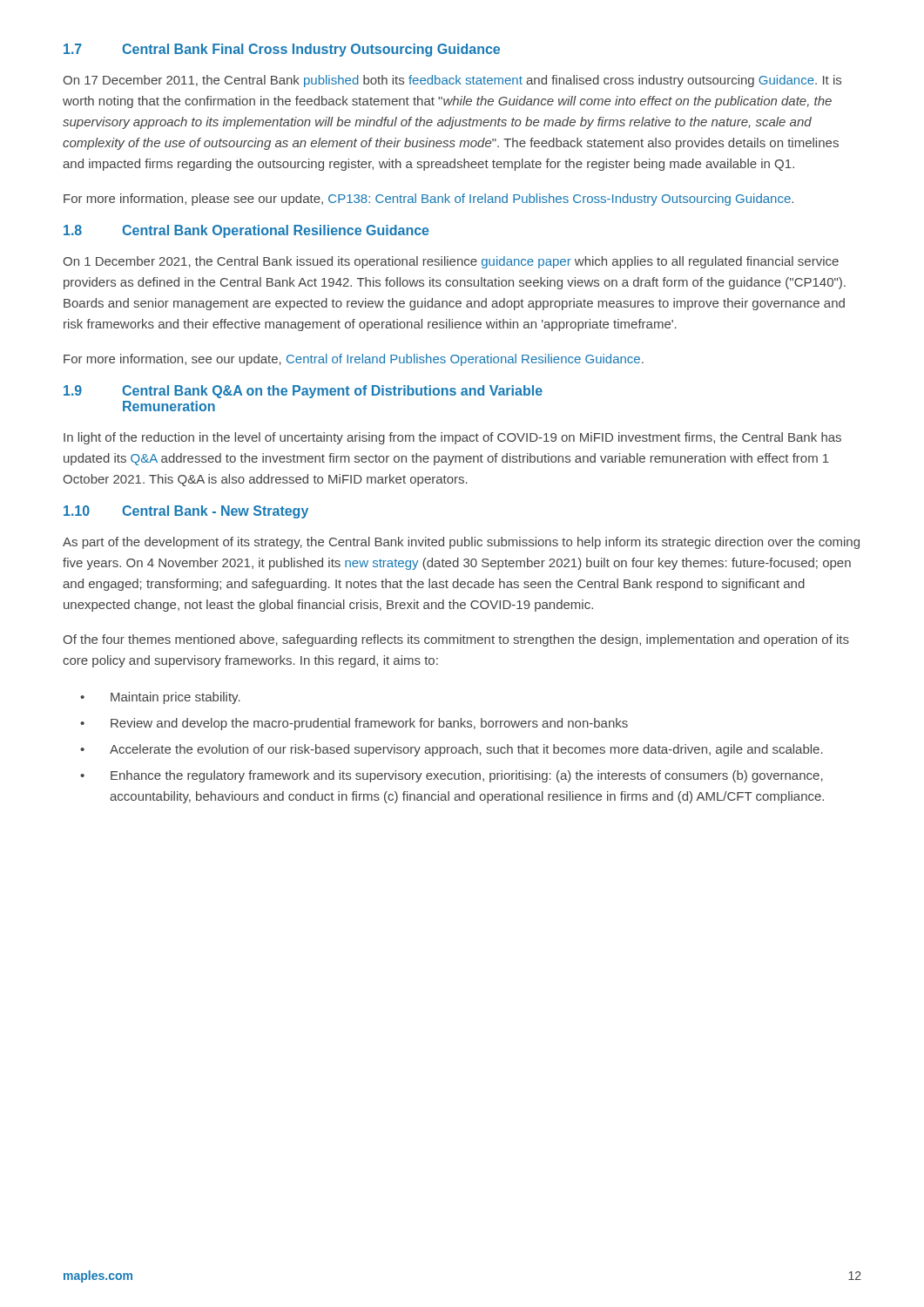
Task: Find the section header on this page that starts "1.9 Central Bank Q&A"
Action: tap(303, 399)
